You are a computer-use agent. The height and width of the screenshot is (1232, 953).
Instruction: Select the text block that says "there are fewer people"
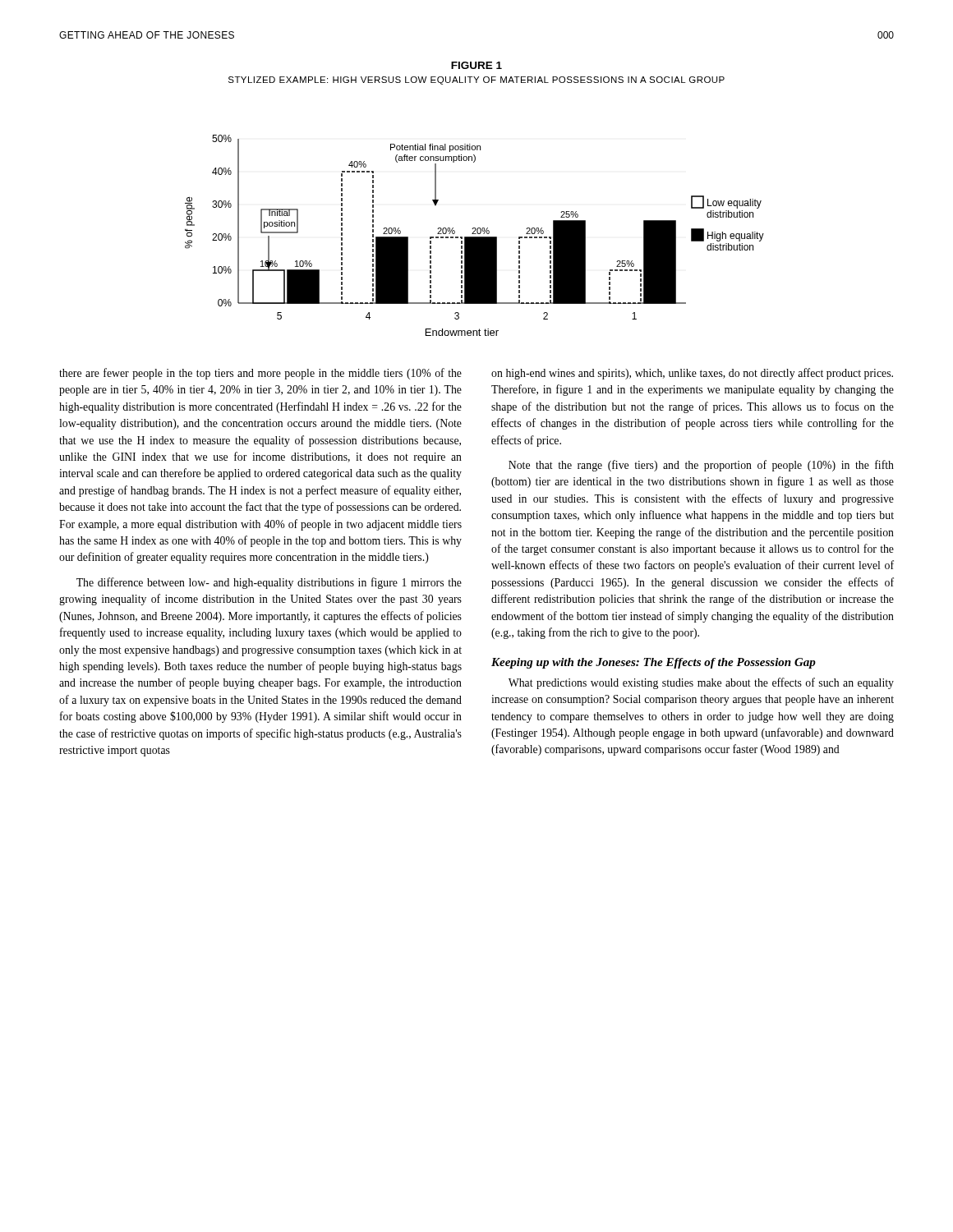click(x=260, y=562)
